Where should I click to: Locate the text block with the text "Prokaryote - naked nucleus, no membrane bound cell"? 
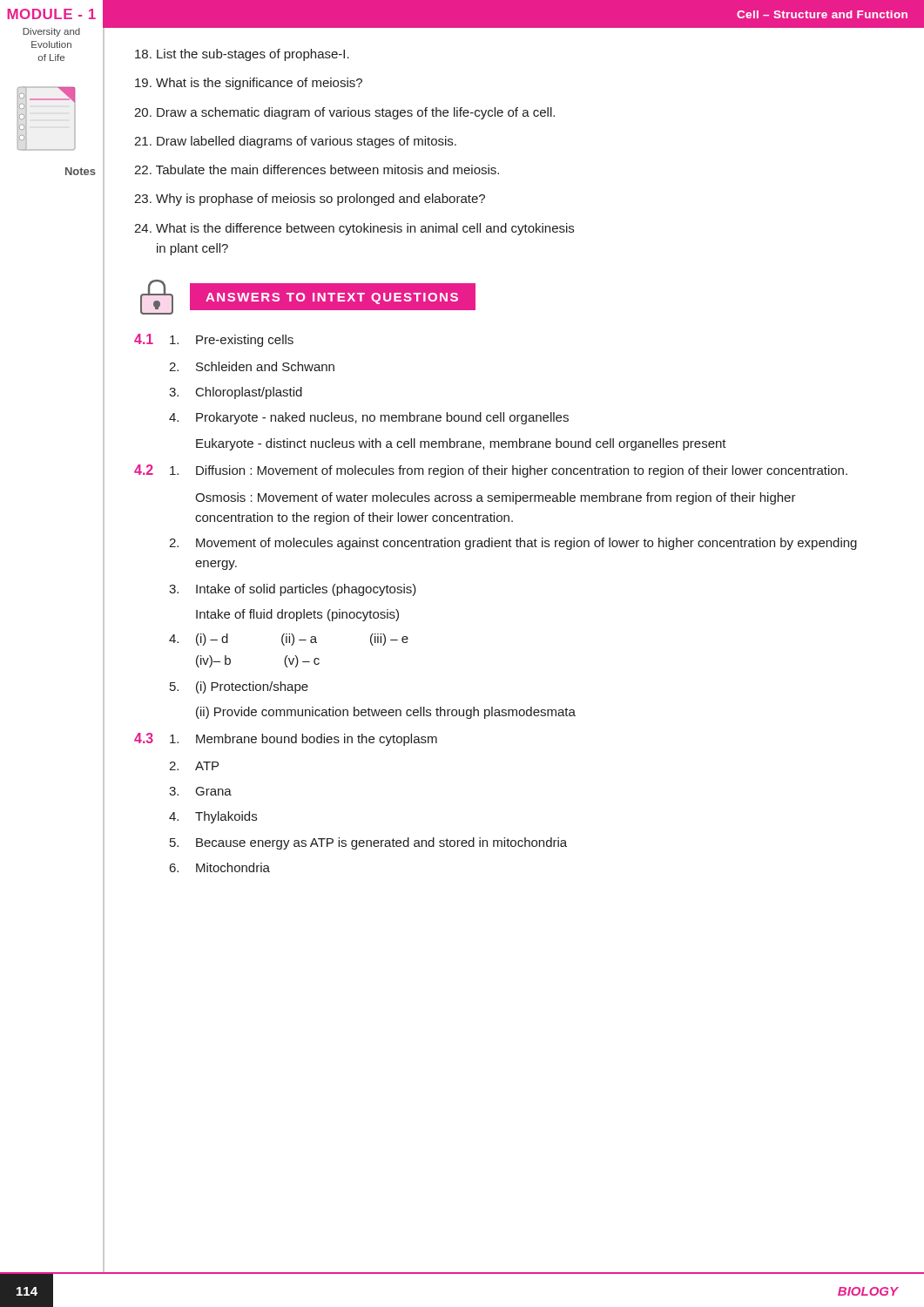(x=503, y=417)
